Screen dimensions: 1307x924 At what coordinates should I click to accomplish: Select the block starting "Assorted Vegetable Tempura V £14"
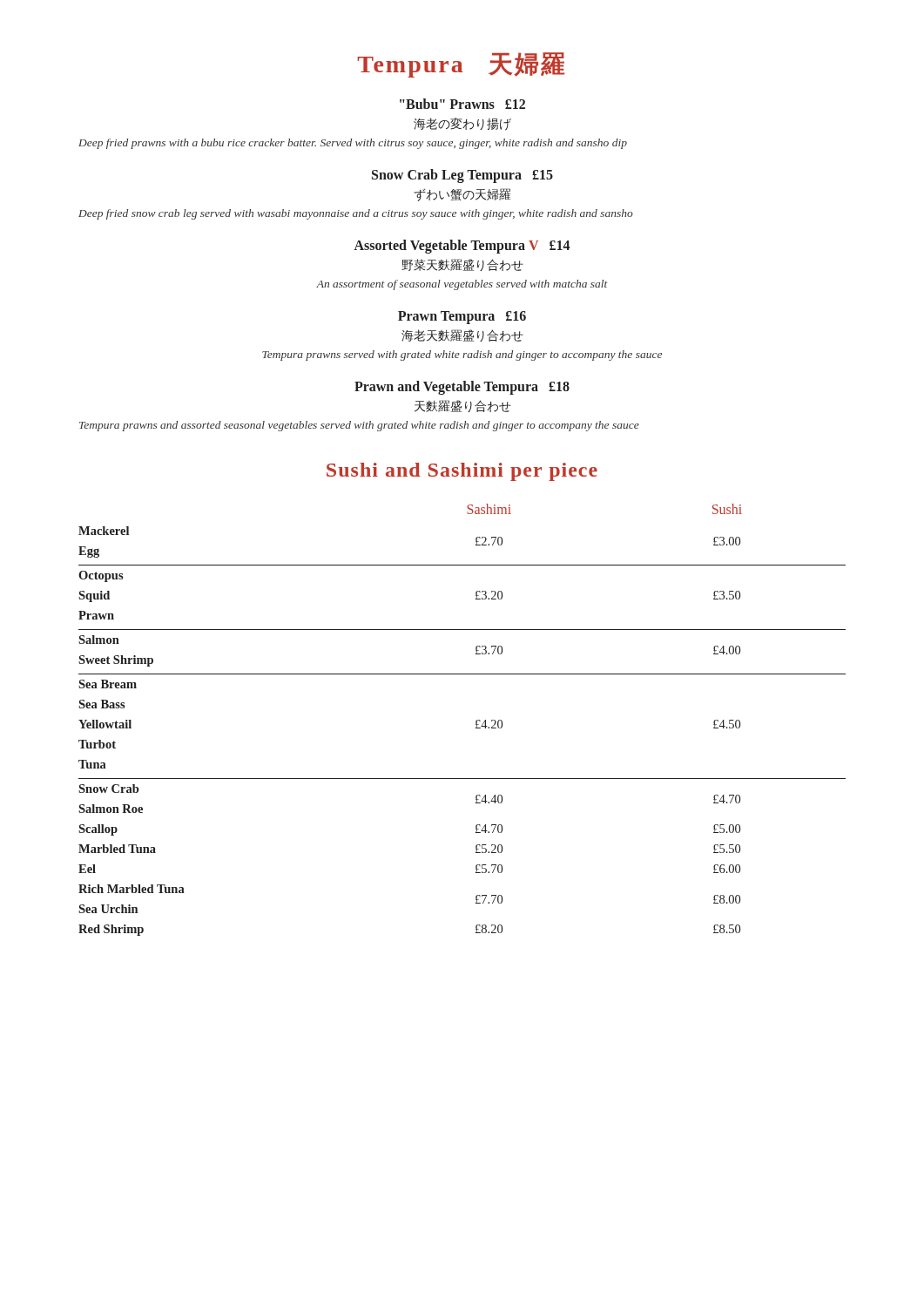click(462, 245)
